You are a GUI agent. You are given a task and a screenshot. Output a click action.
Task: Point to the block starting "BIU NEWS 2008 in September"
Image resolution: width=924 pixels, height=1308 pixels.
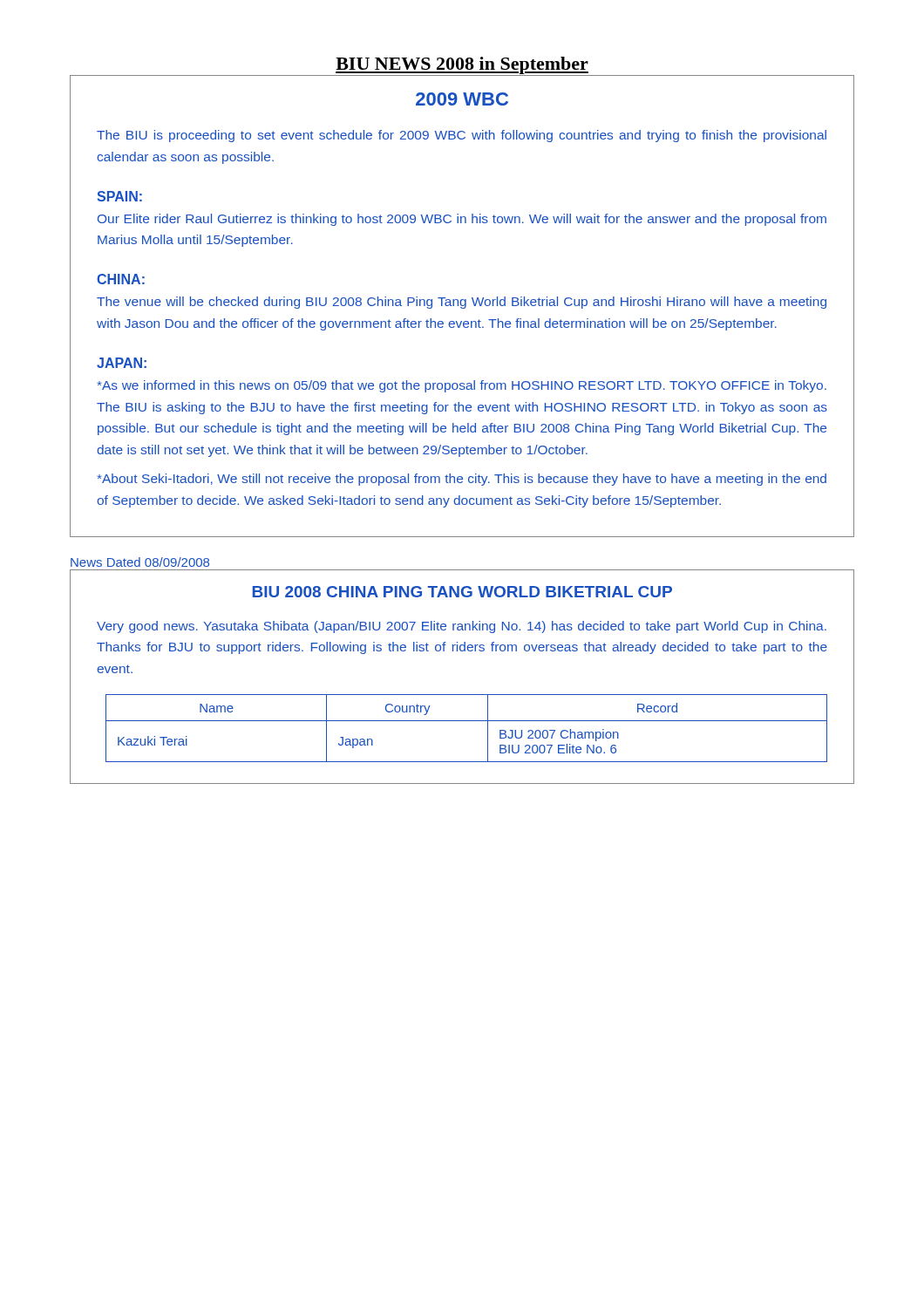[462, 64]
